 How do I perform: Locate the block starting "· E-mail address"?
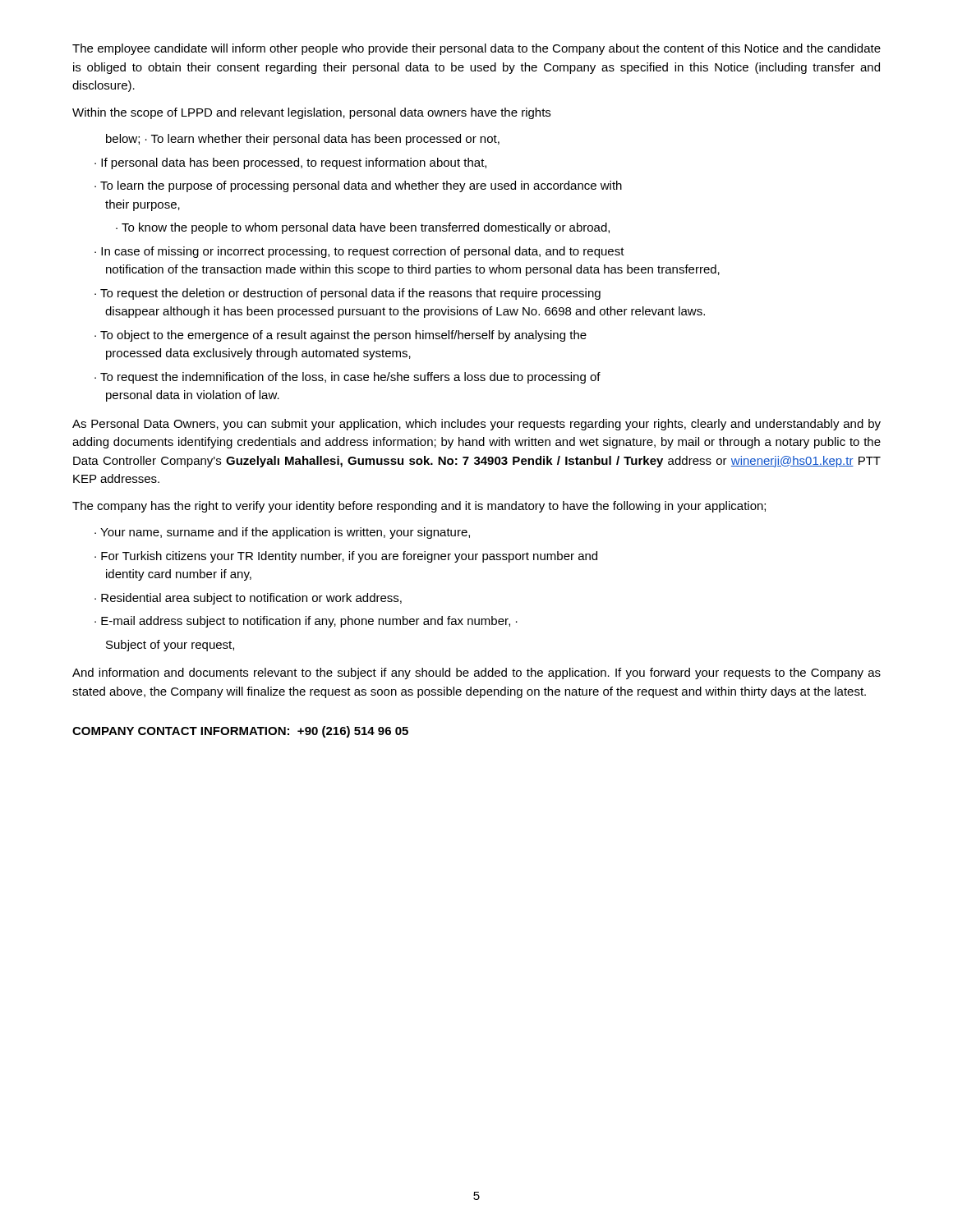(x=306, y=620)
